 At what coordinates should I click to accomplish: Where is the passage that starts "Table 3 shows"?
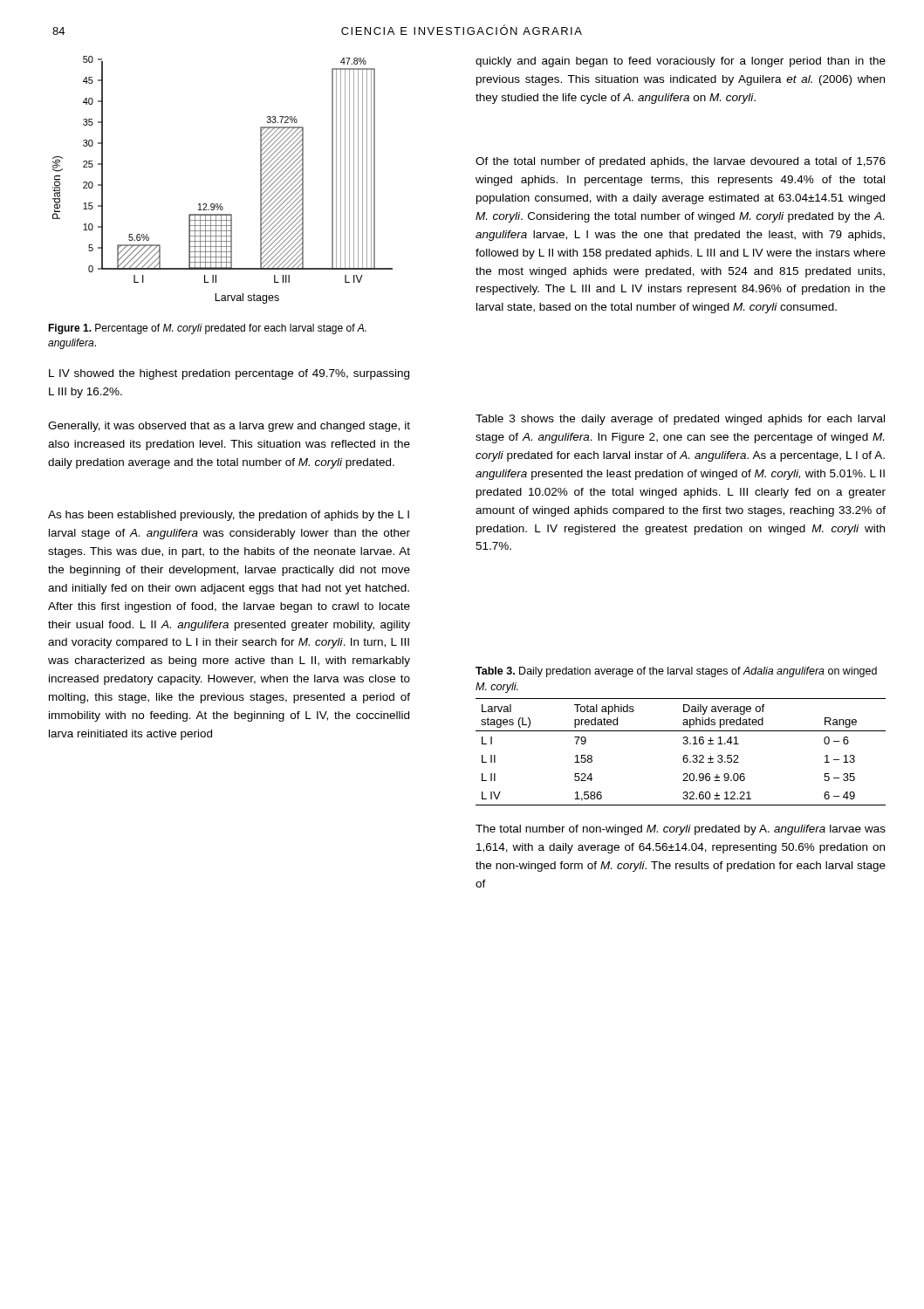(x=681, y=482)
